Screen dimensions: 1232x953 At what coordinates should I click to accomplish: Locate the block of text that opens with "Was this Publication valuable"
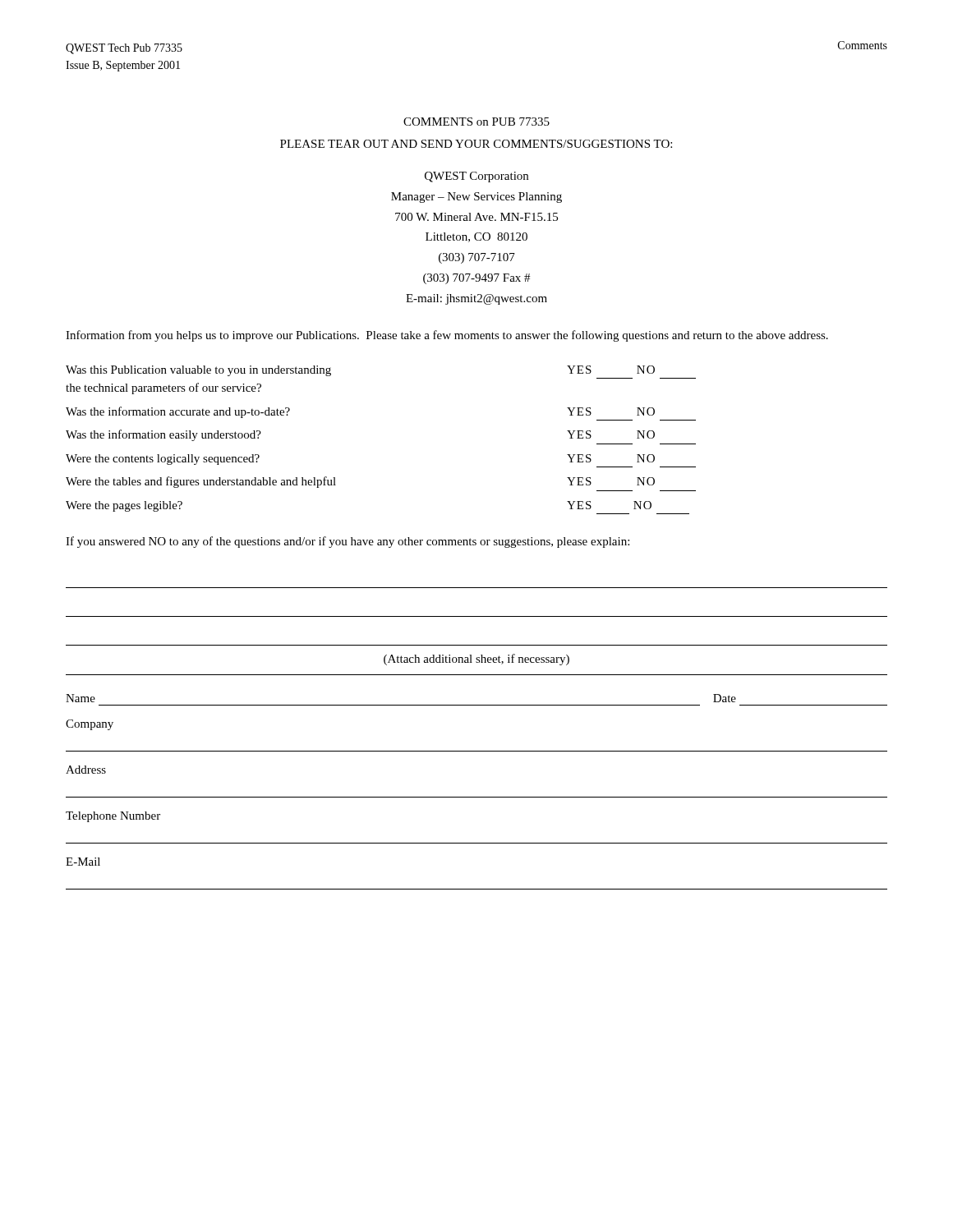(x=198, y=371)
